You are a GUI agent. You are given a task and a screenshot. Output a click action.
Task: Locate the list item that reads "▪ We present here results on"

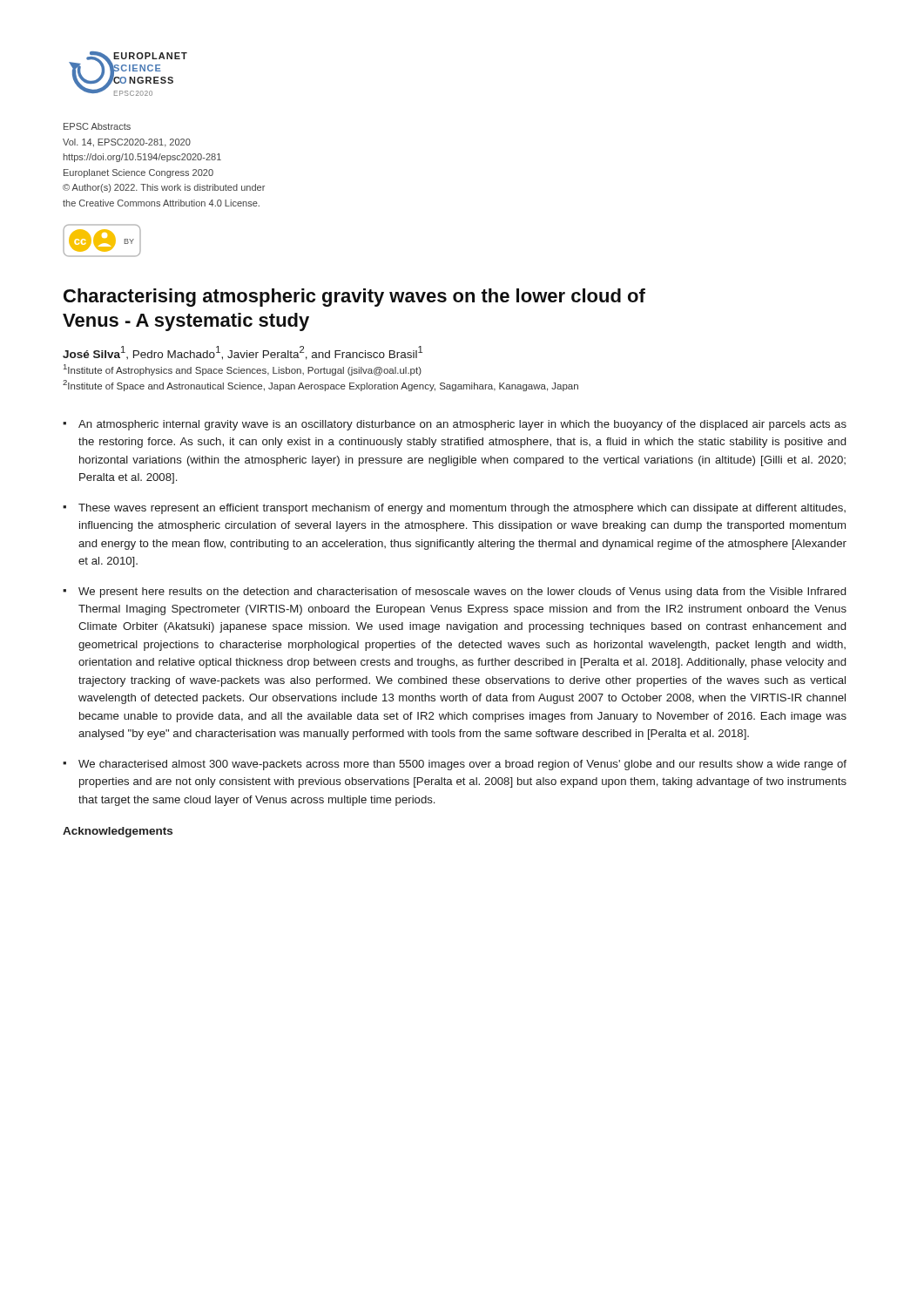pos(455,663)
